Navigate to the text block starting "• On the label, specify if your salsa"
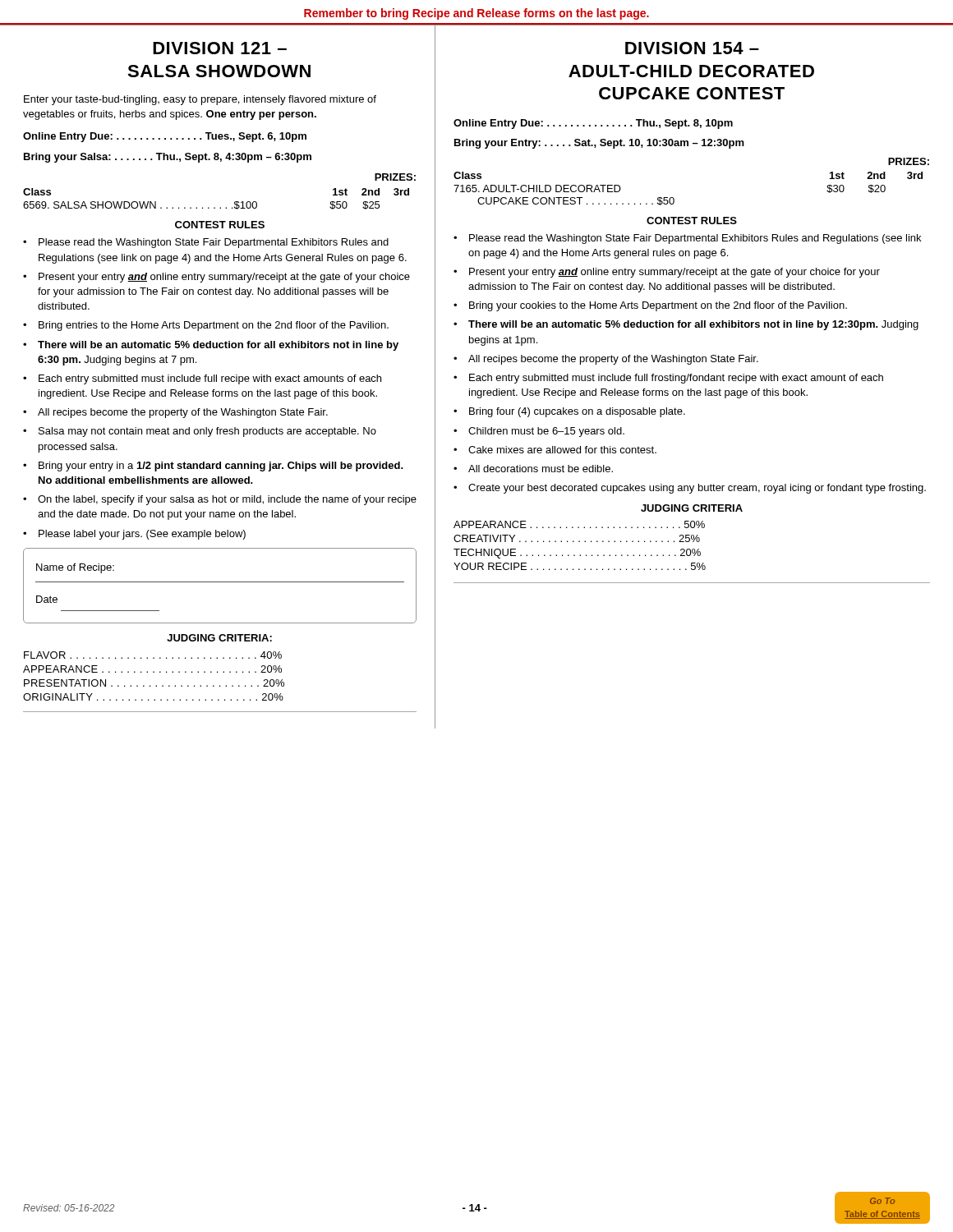Image resolution: width=953 pixels, height=1232 pixels. pos(220,507)
